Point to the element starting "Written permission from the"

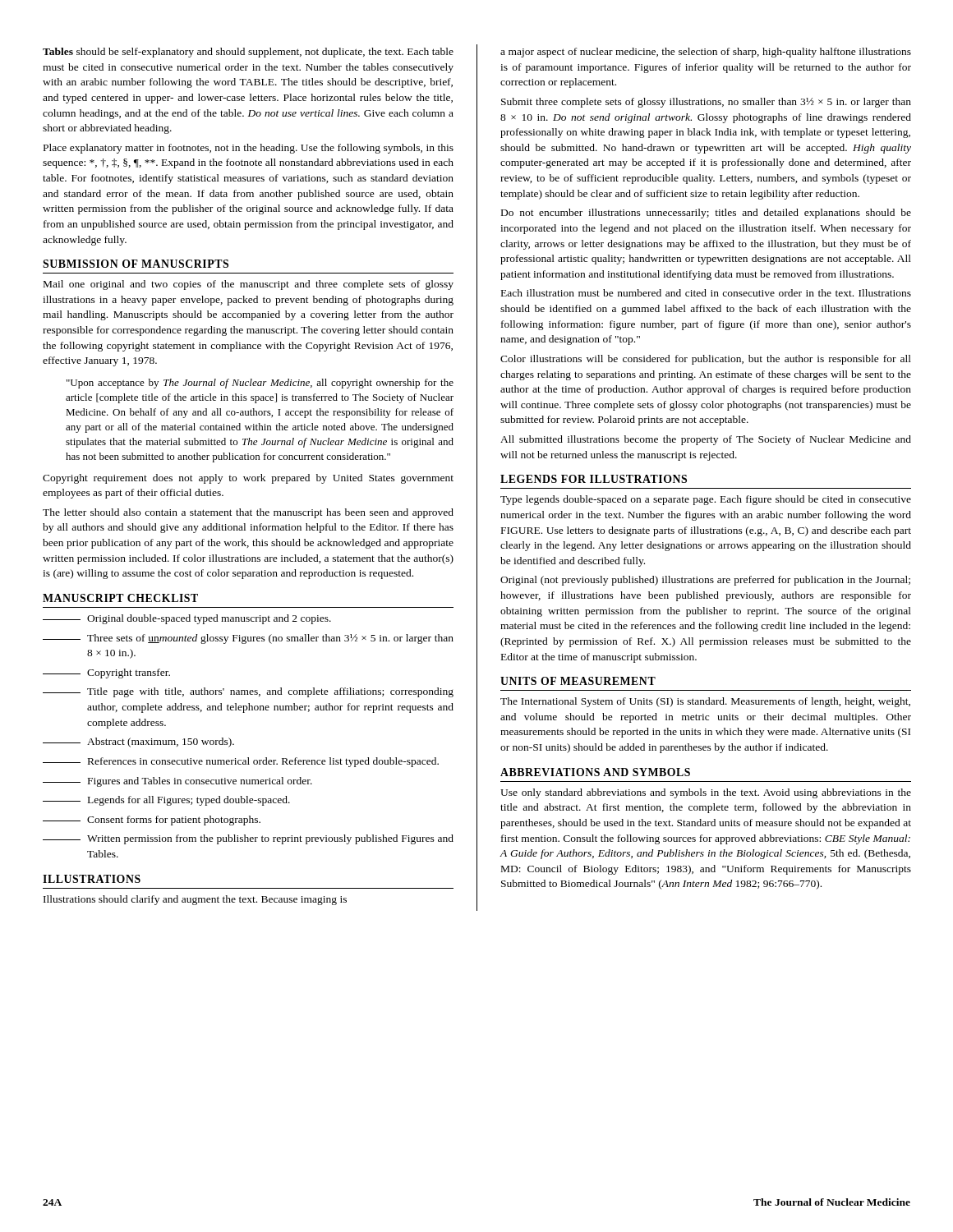[248, 847]
